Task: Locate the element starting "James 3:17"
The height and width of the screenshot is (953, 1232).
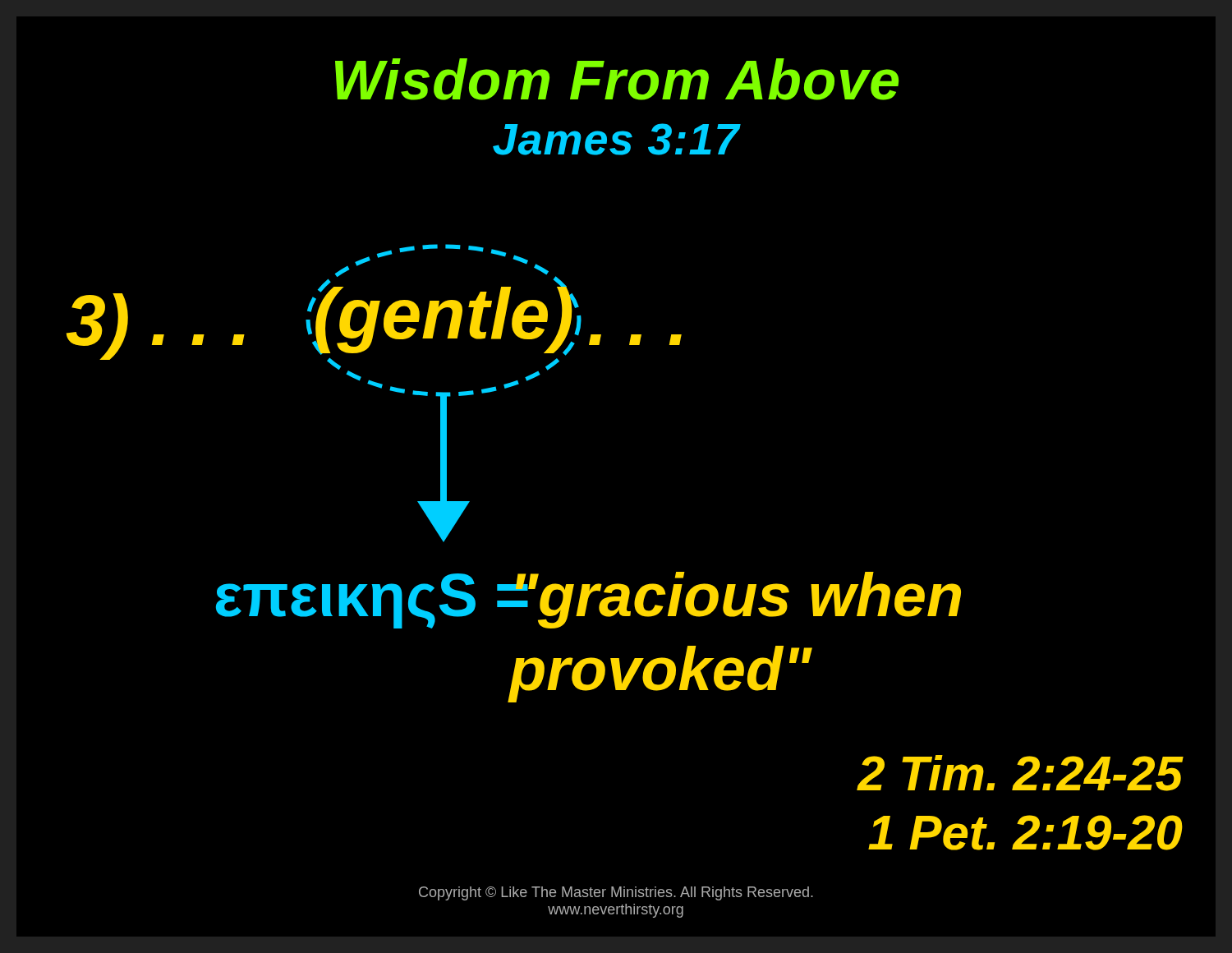Action: click(616, 139)
